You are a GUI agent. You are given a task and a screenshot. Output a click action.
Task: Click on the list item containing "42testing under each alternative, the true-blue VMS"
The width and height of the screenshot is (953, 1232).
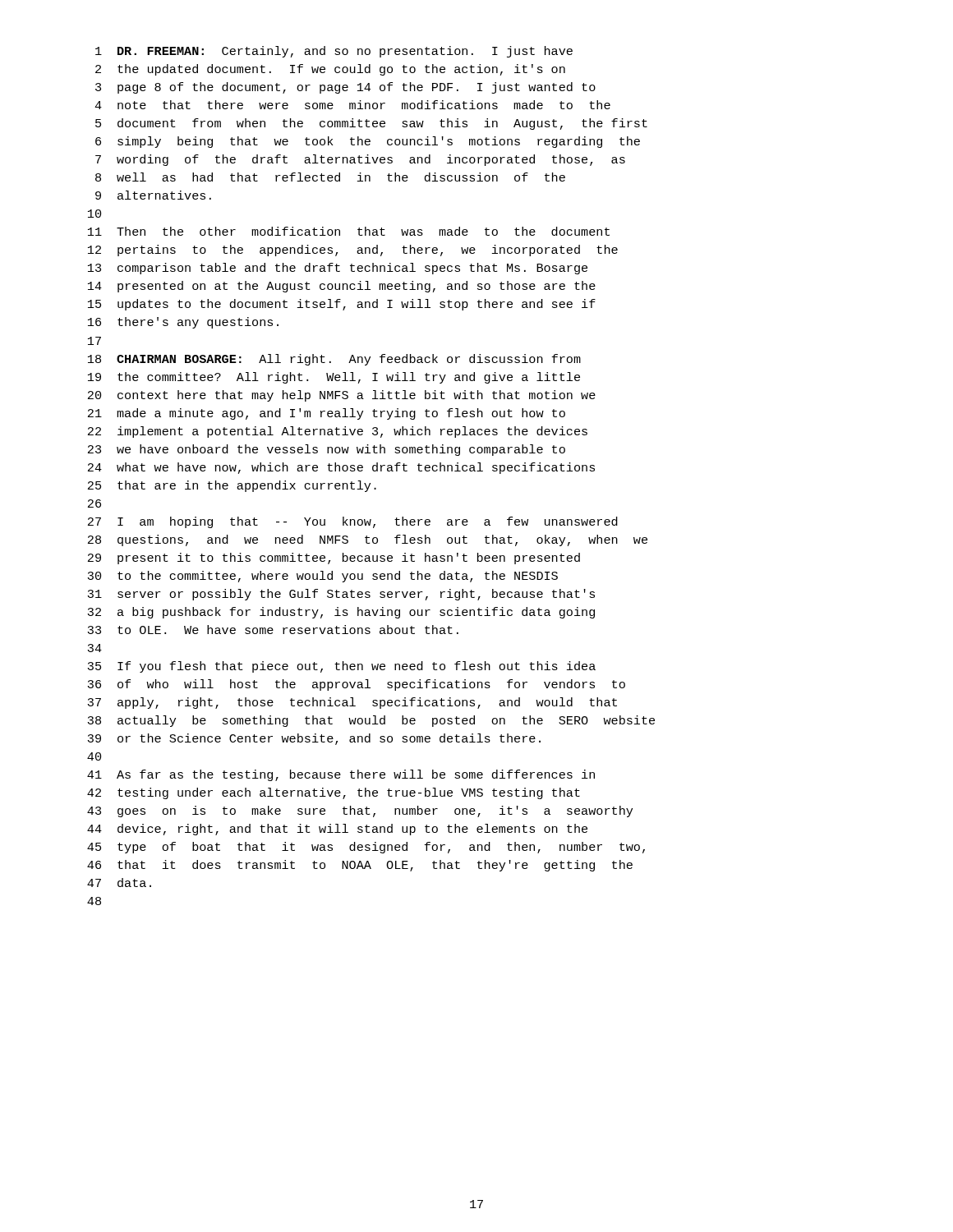click(476, 794)
